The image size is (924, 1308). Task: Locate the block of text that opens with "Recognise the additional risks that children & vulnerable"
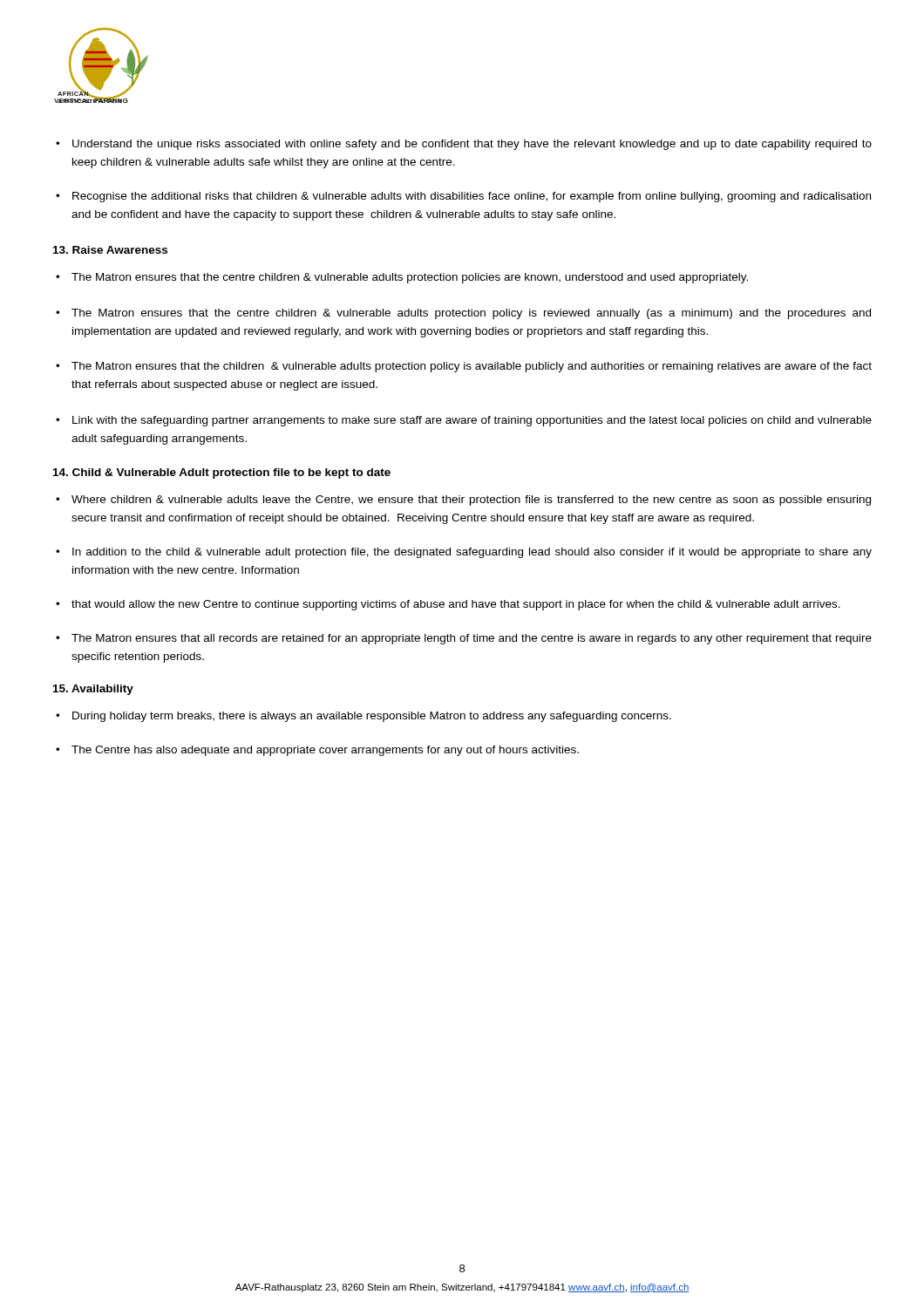[472, 205]
